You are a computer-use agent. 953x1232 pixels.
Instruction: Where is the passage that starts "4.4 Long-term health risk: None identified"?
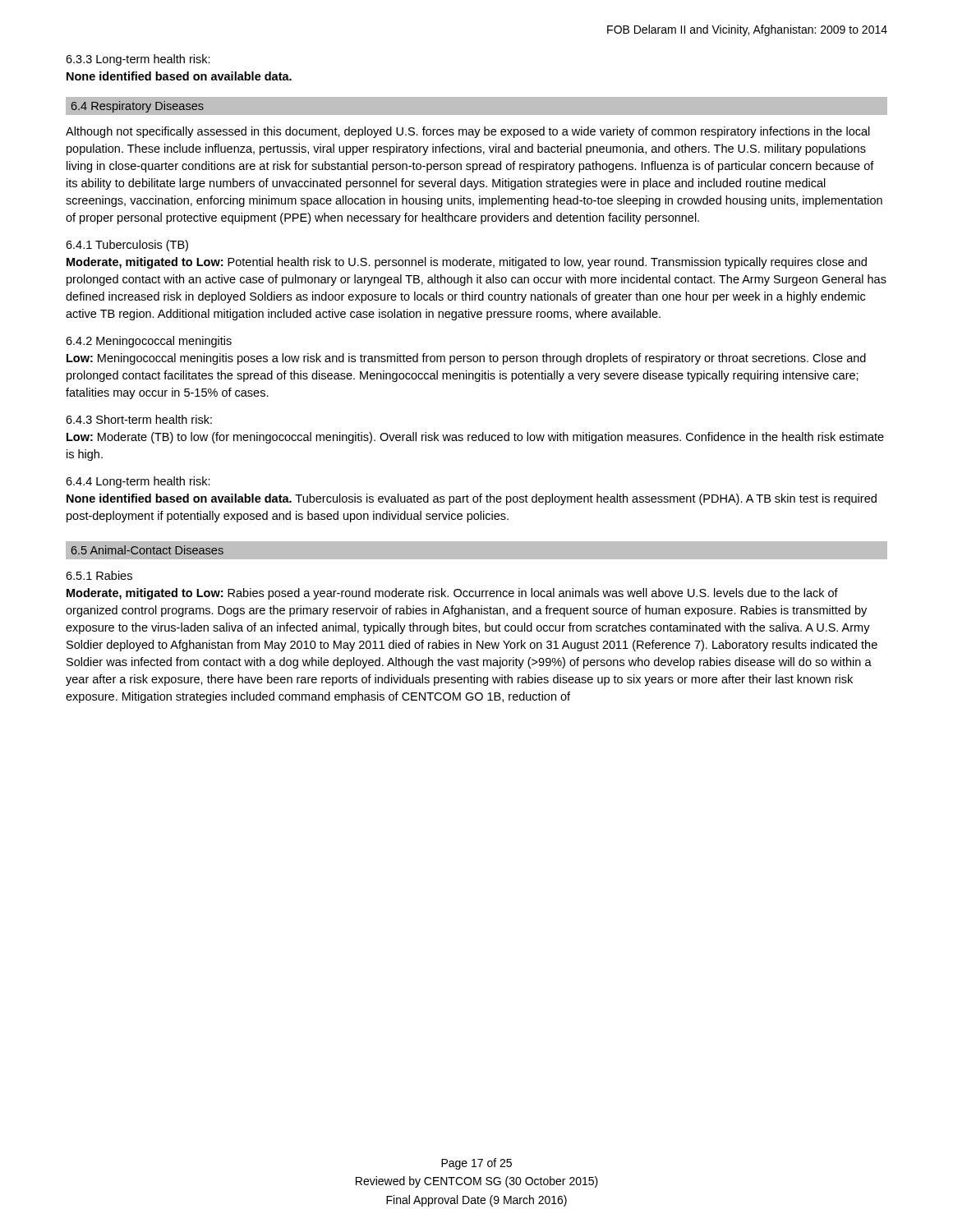(471, 499)
